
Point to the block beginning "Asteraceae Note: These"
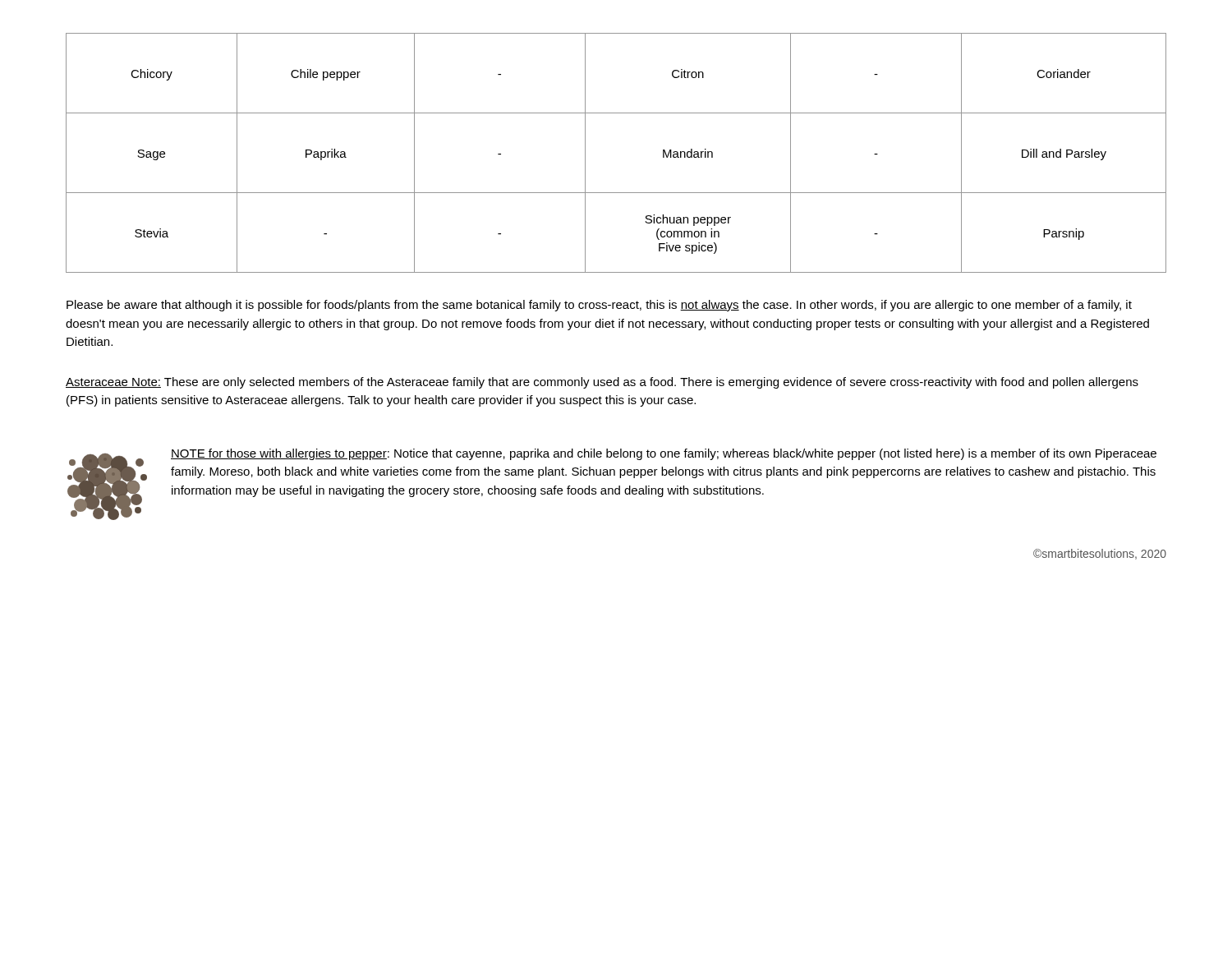coord(602,390)
